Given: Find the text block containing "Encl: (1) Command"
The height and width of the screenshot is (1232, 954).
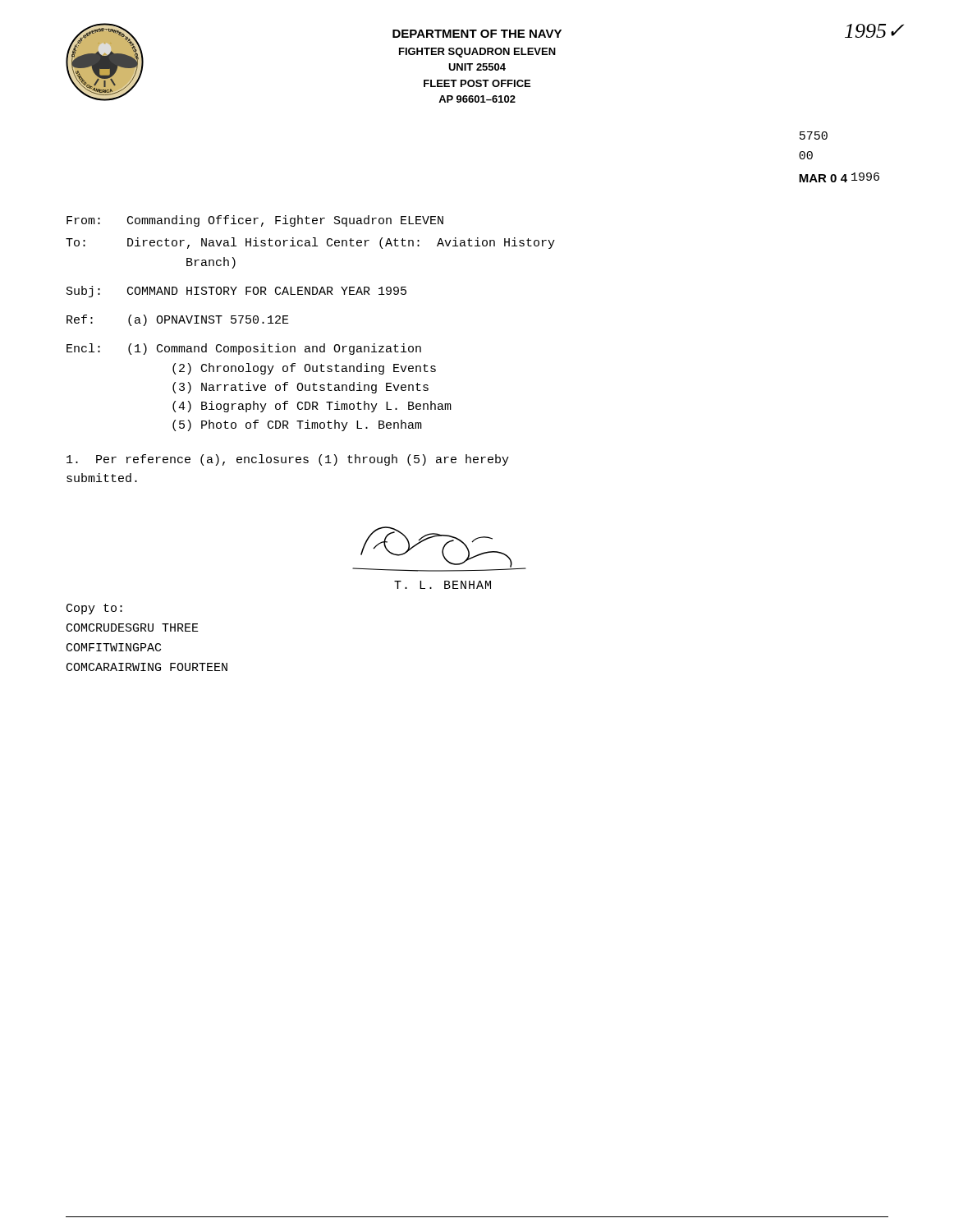Looking at the screenshot, I should tap(244, 349).
